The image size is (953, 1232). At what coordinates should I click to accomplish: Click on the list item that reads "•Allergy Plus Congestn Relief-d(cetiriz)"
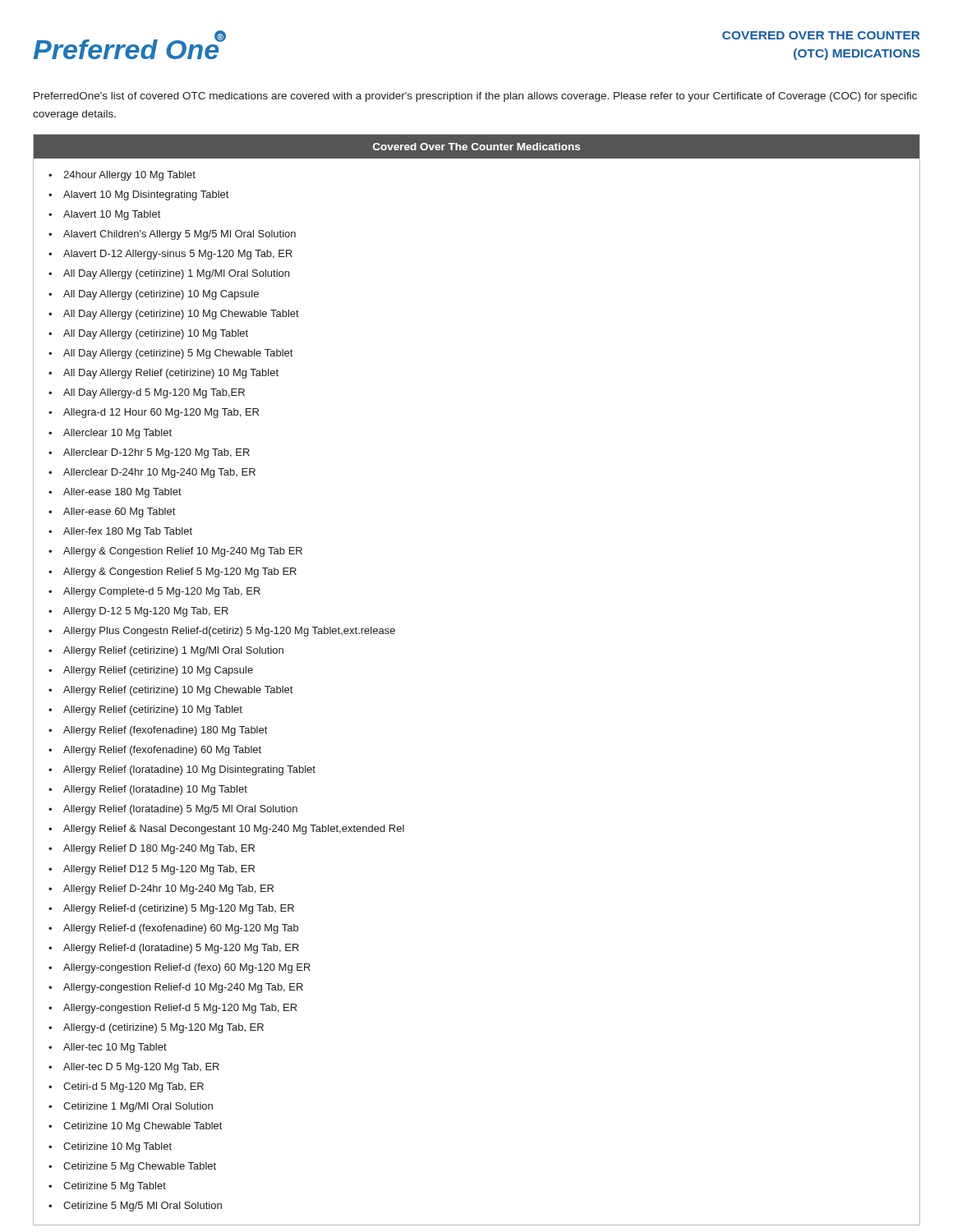(x=222, y=632)
